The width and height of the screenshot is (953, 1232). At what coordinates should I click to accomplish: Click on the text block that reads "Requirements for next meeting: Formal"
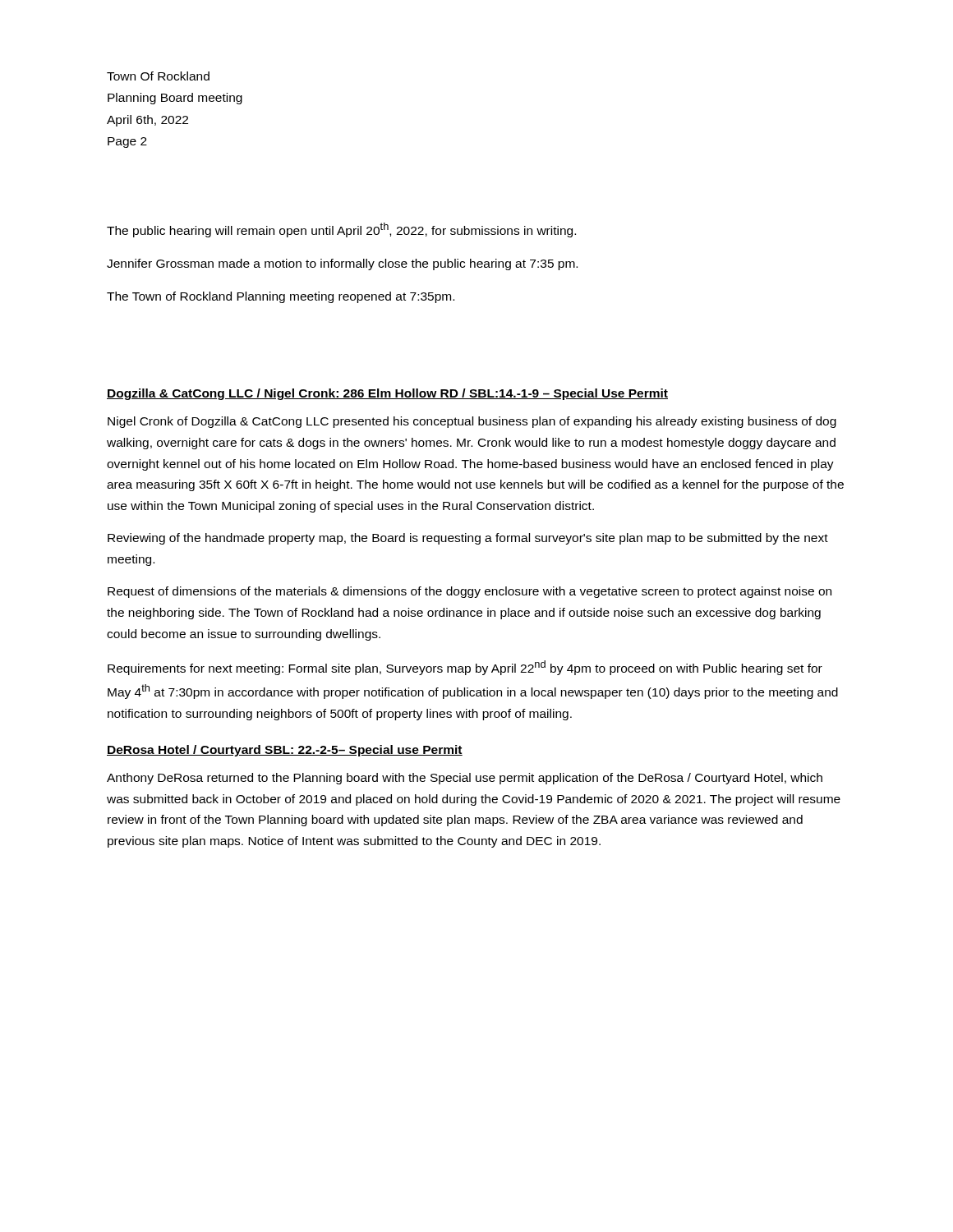tap(473, 689)
